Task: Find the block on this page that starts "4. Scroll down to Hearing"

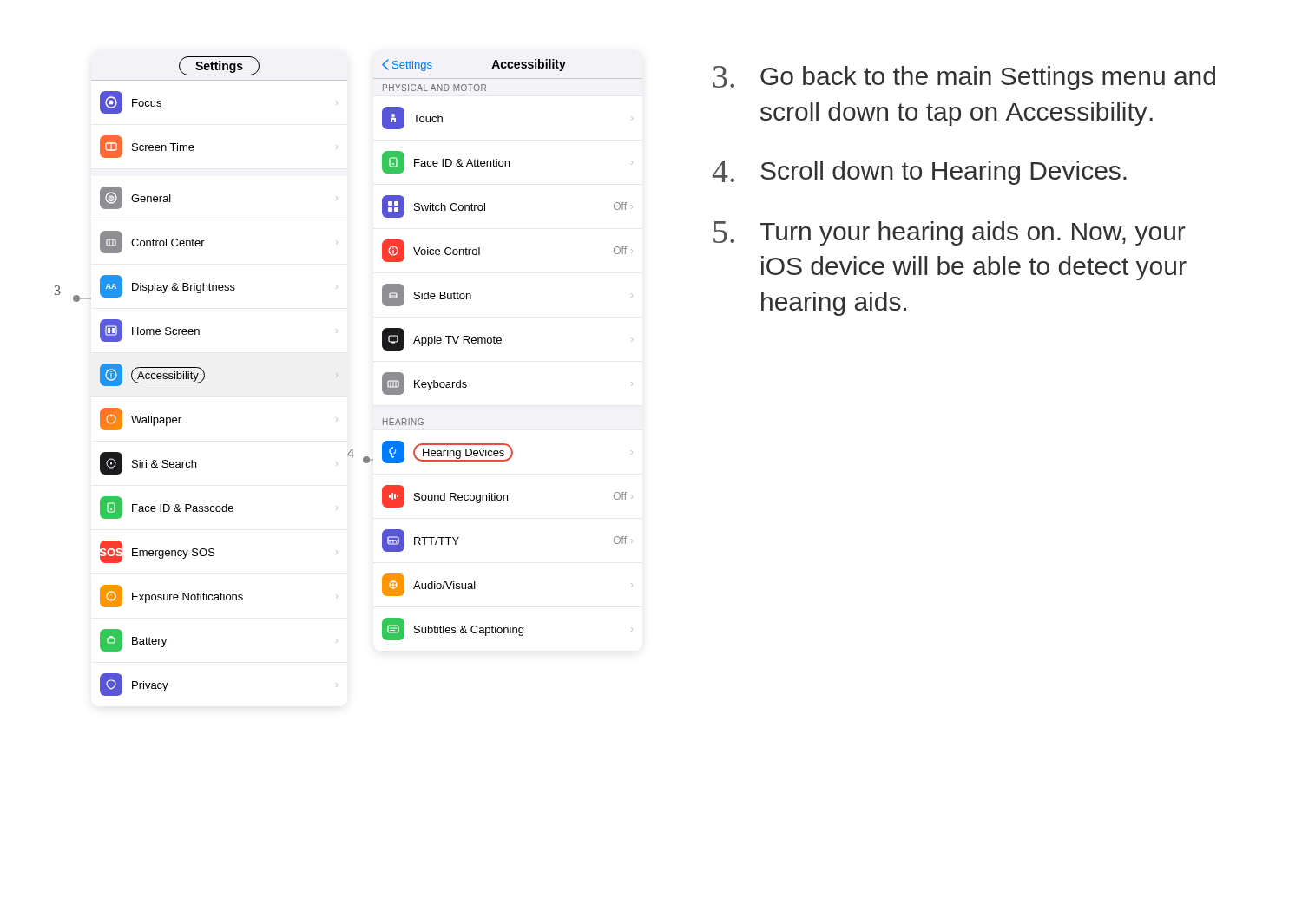Action: tap(920, 172)
